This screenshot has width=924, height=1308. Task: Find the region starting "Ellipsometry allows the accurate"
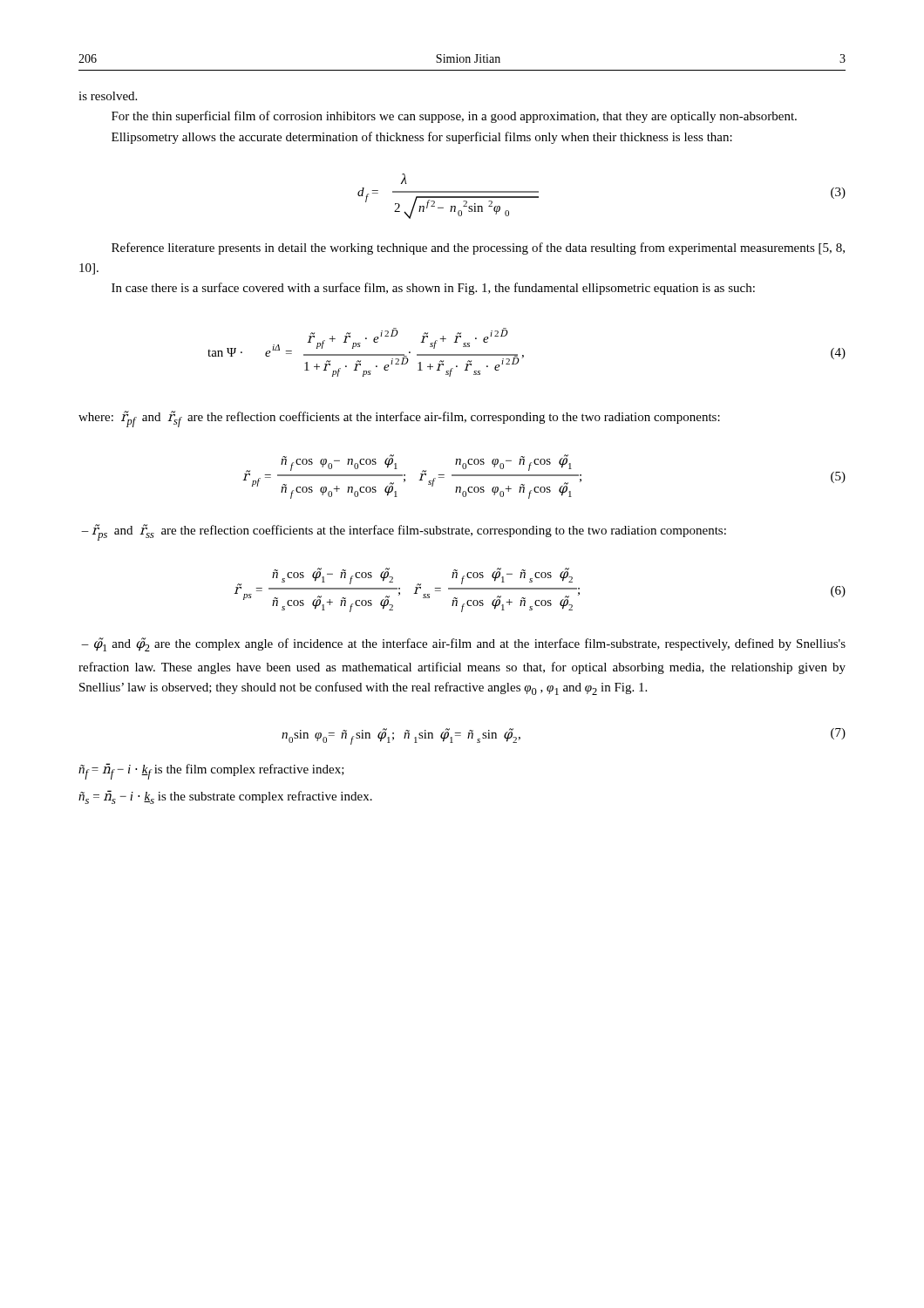462,137
